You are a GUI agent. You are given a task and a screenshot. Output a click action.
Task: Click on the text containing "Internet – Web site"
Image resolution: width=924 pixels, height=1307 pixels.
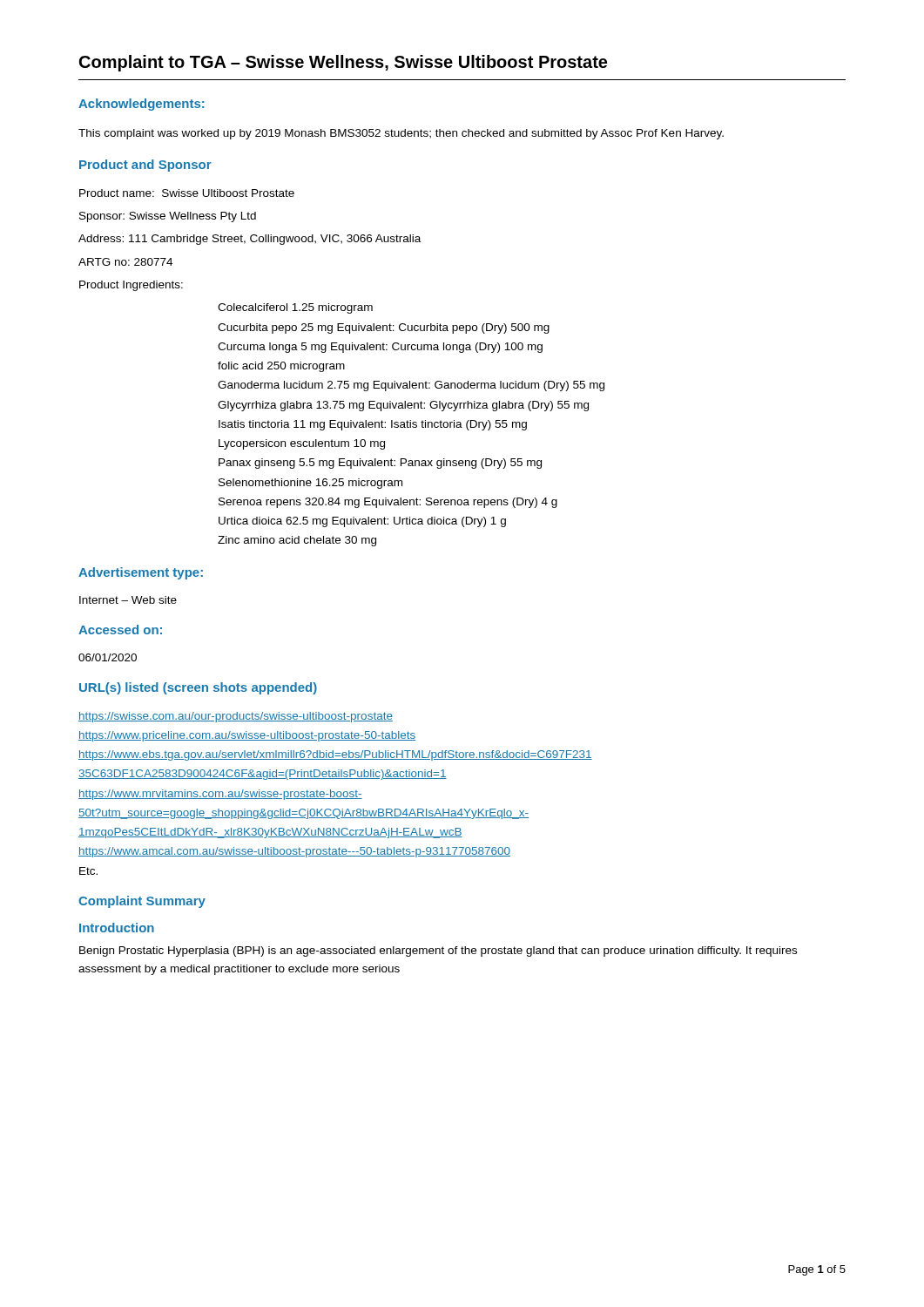click(128, 600)
